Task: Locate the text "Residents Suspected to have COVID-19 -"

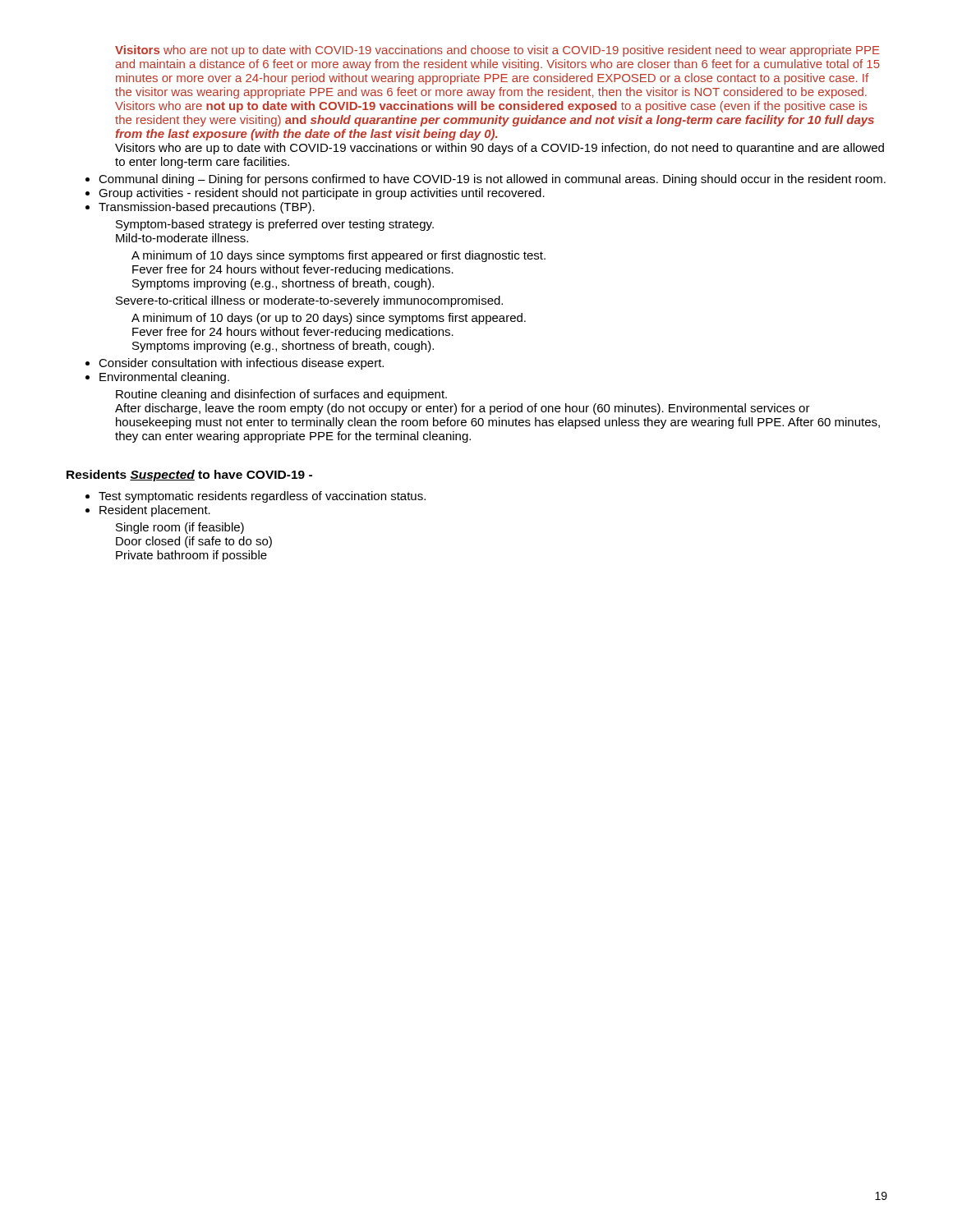Action: pyautogui.click(x=189, y=474)
